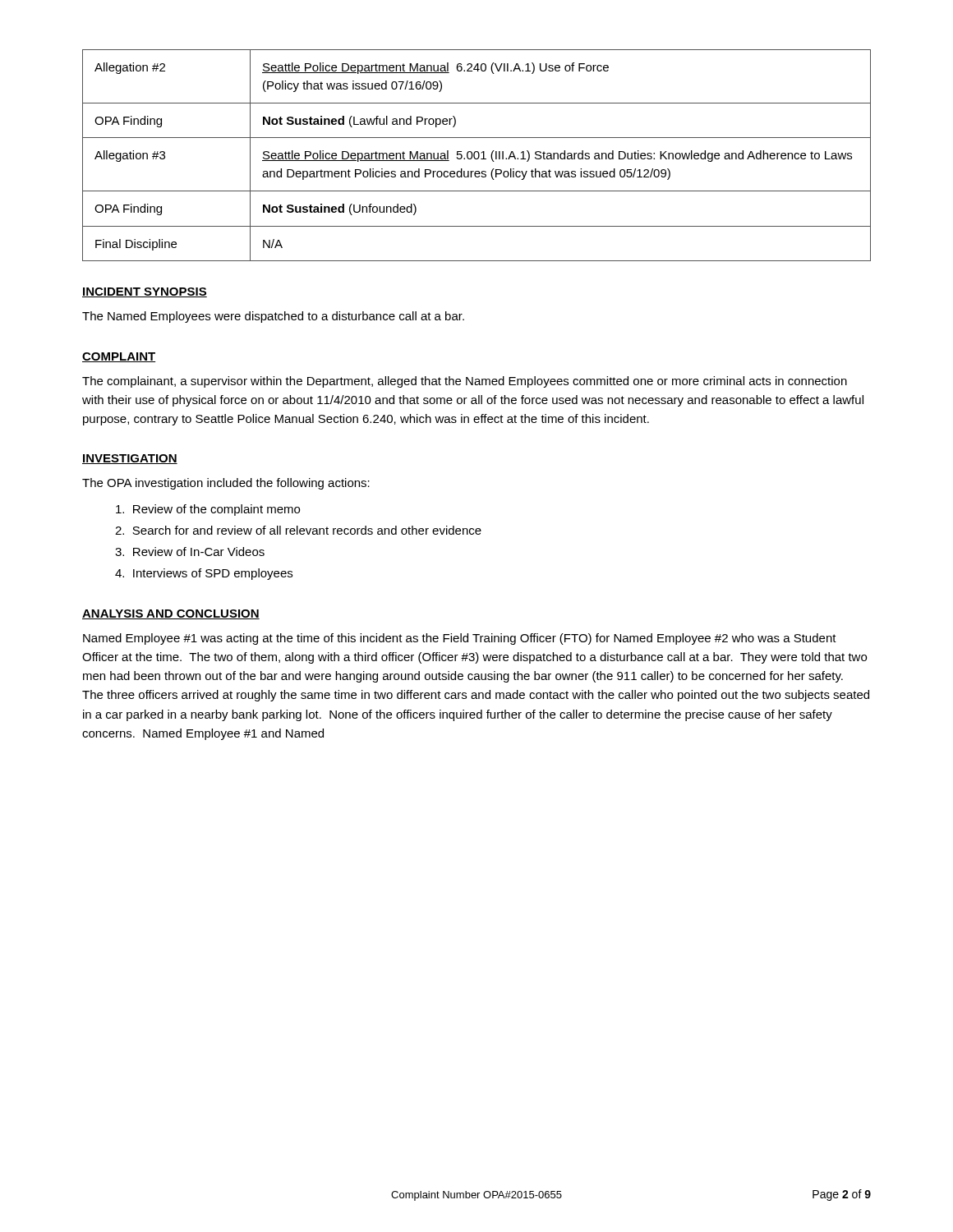The image size is (953, 1232).
Task: Find the block starting "2. Search for and"
Action: 298,530
